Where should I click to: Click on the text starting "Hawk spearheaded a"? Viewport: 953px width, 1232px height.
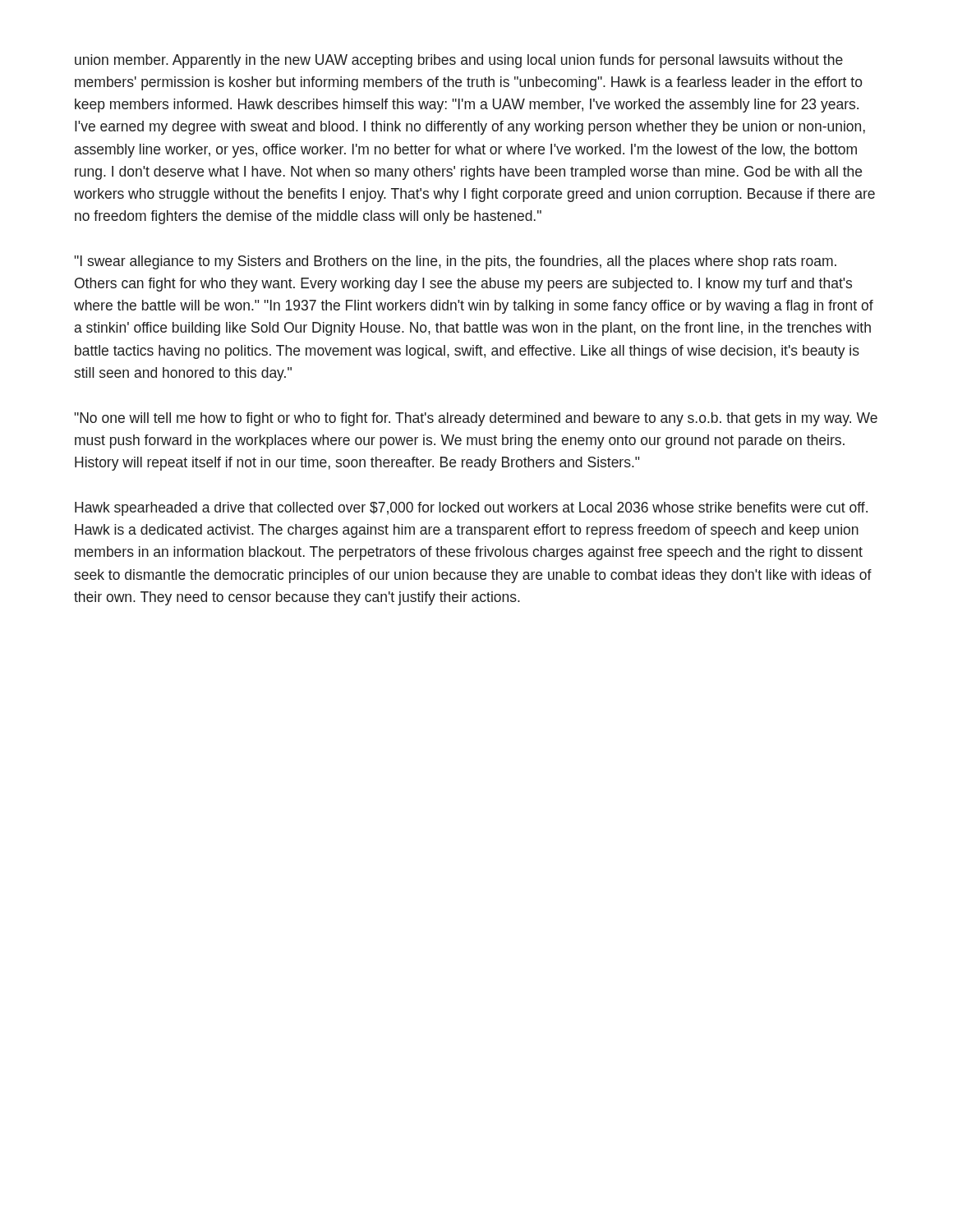[472, 552]
